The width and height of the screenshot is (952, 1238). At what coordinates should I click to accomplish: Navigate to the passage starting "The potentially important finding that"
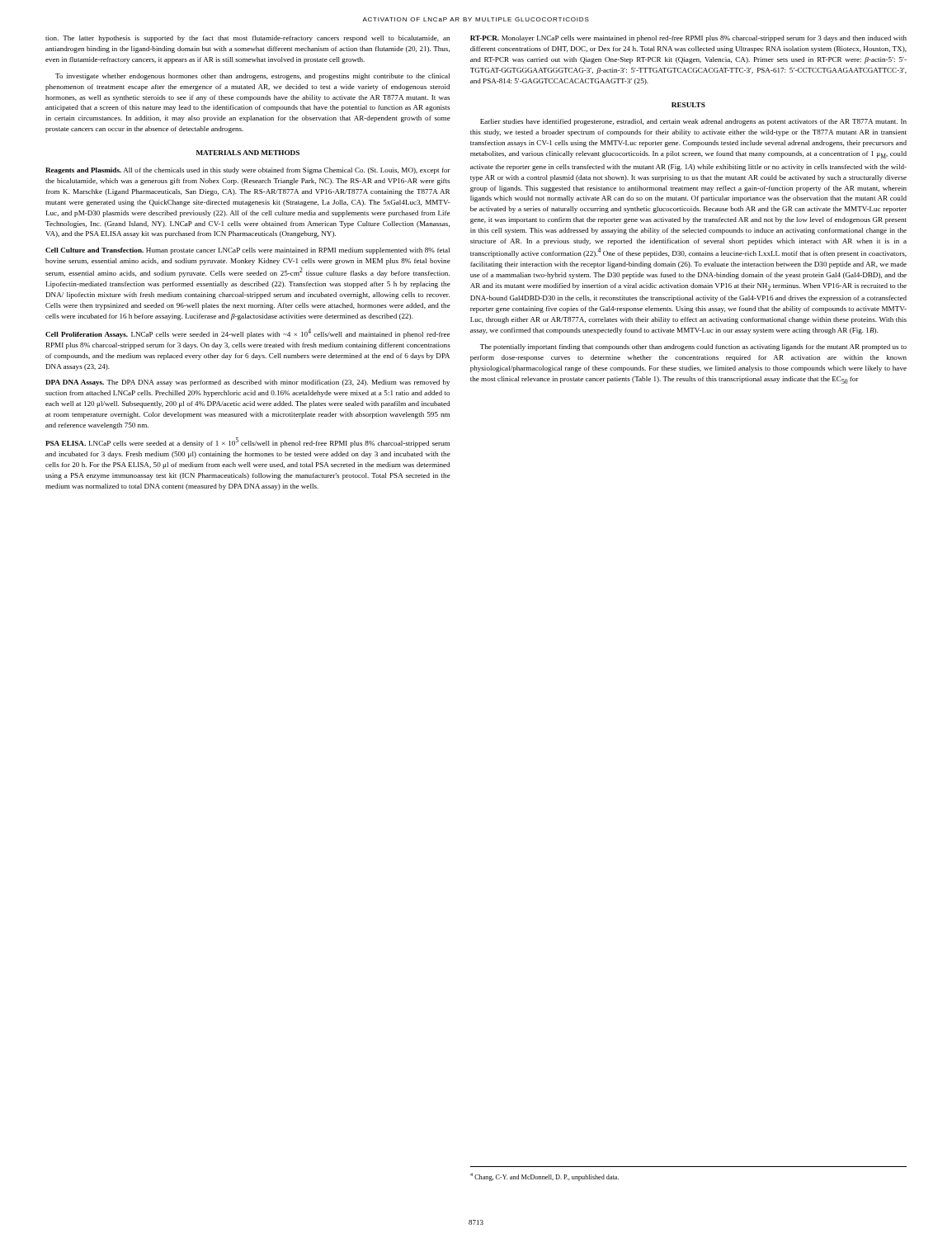[688, 364]
